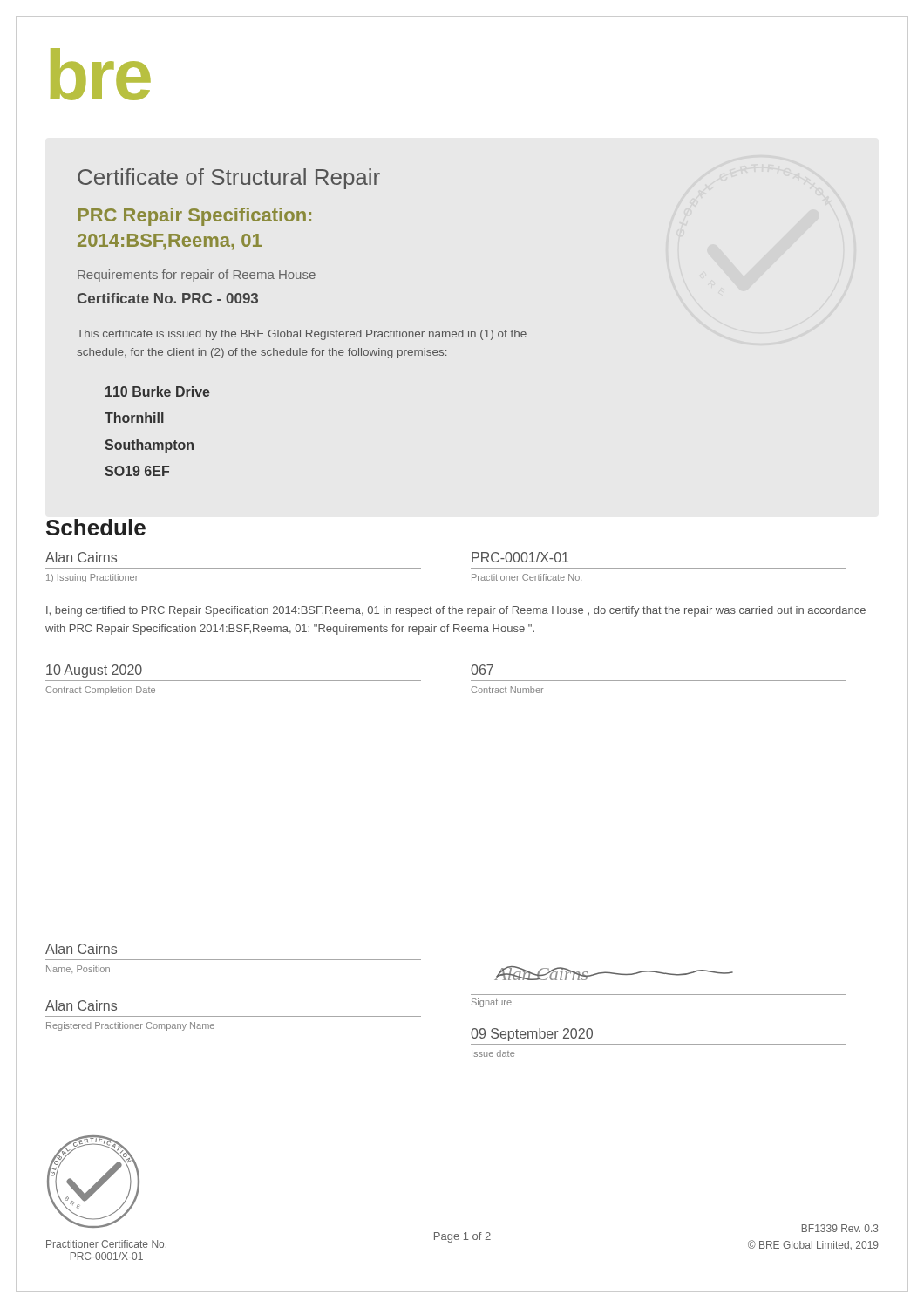Point to the block beginning "10 August 2020 Contract"
Screen dimensions: 1308x924
coord(249,679)
